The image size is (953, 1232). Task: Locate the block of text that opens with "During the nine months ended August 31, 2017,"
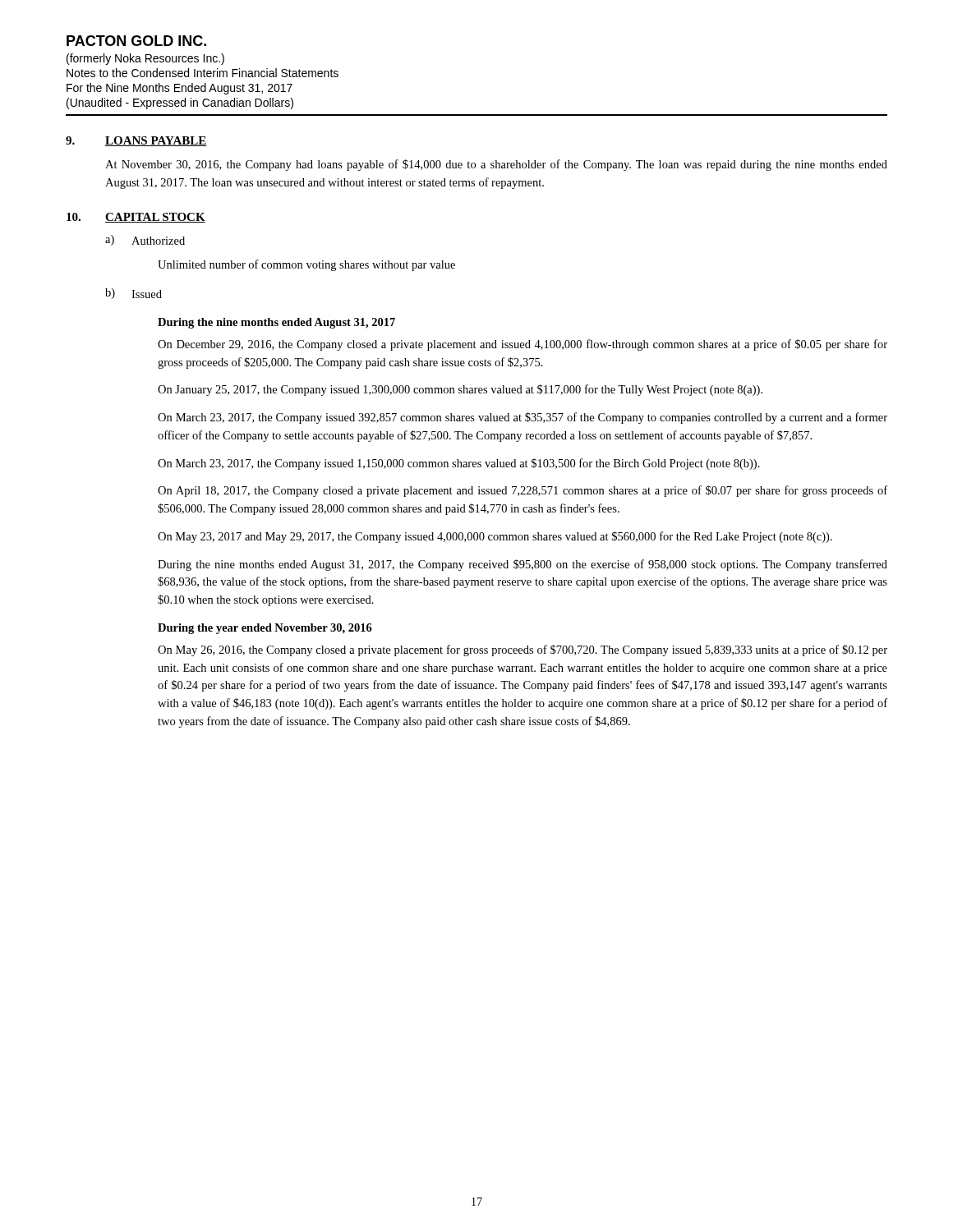pyautogui.click(x=522, y=582)
